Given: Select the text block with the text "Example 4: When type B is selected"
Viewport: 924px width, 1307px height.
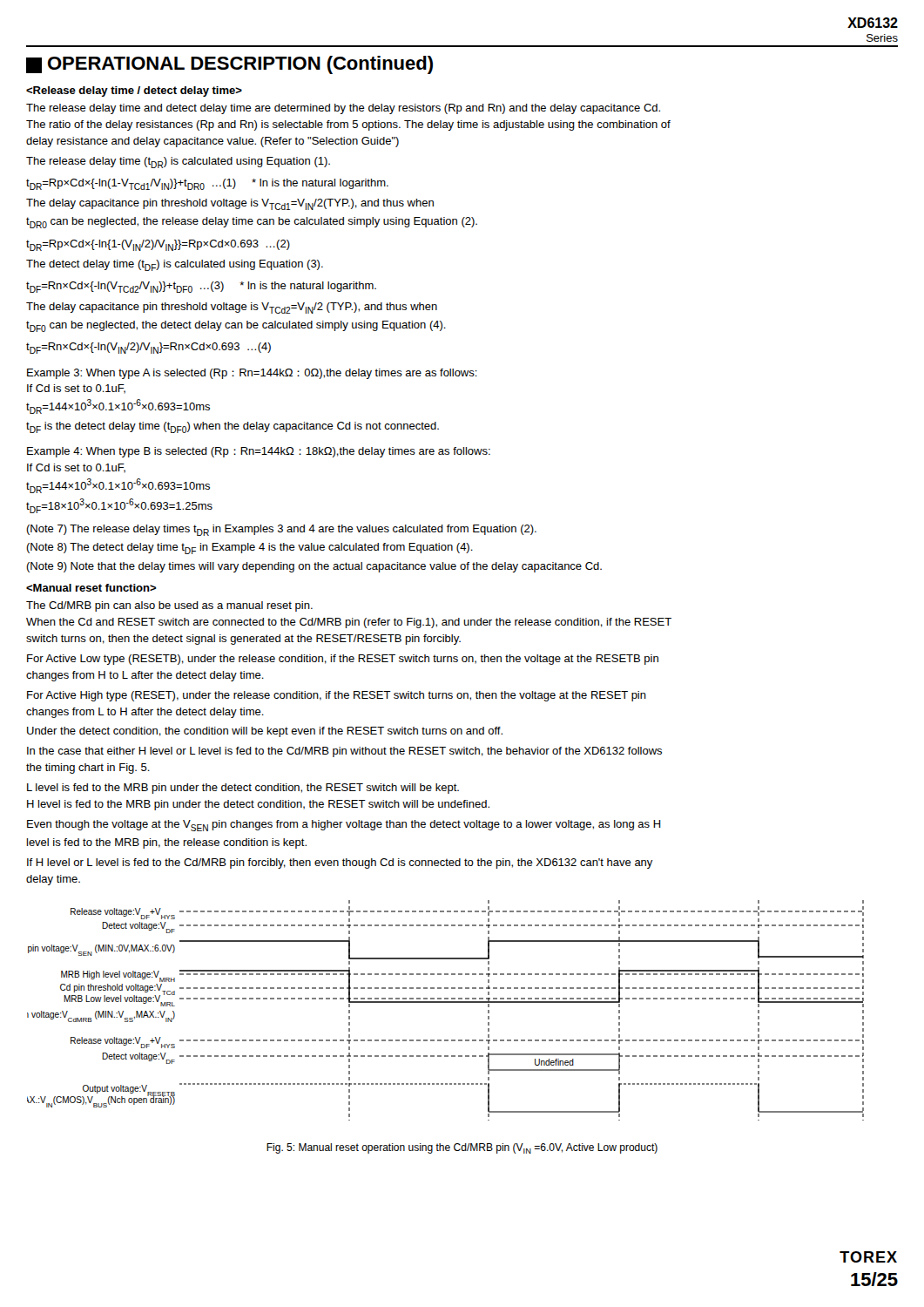Looking at the screenshot, I should click(259, 452).
